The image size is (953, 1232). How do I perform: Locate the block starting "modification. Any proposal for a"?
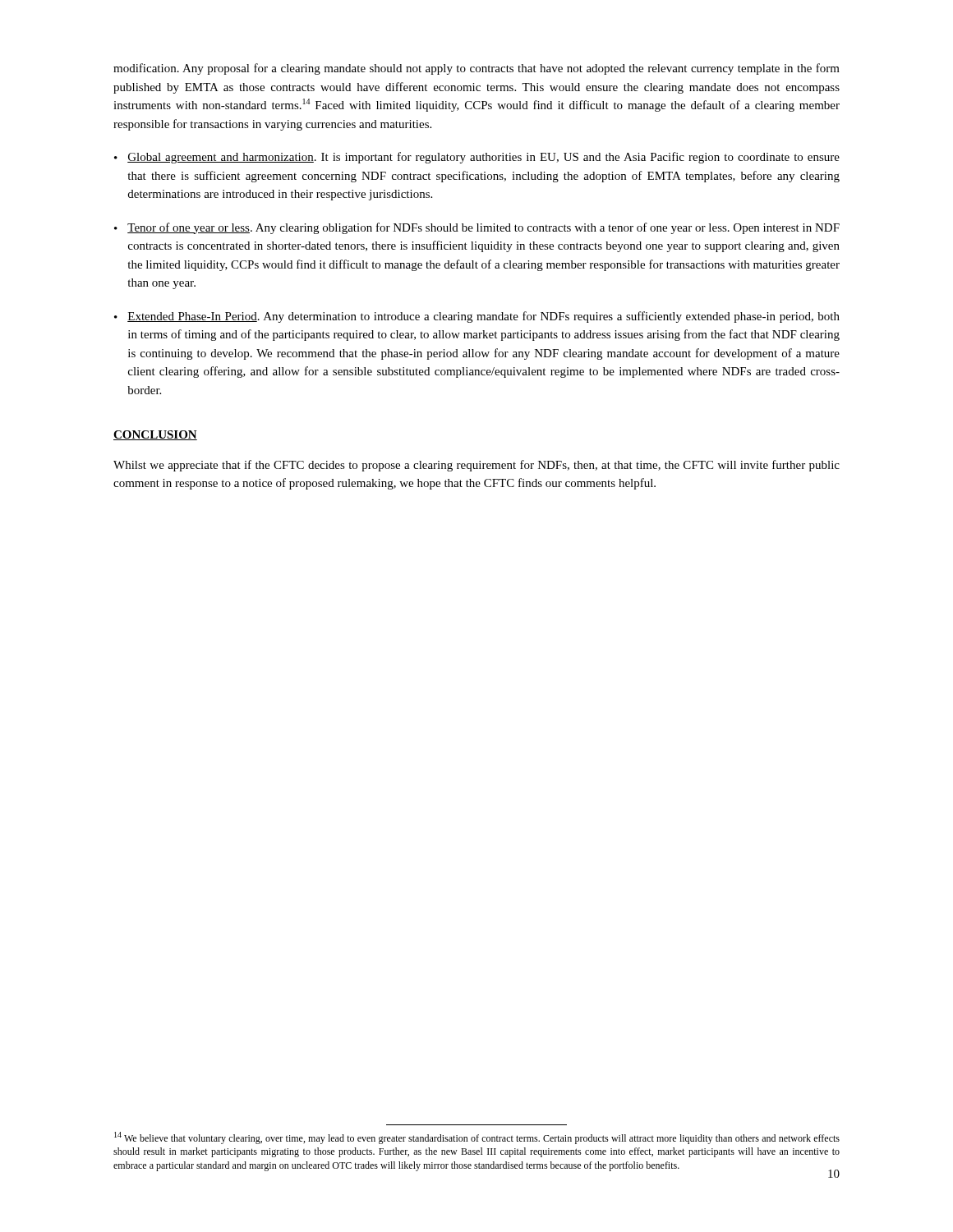pos(476,96)
